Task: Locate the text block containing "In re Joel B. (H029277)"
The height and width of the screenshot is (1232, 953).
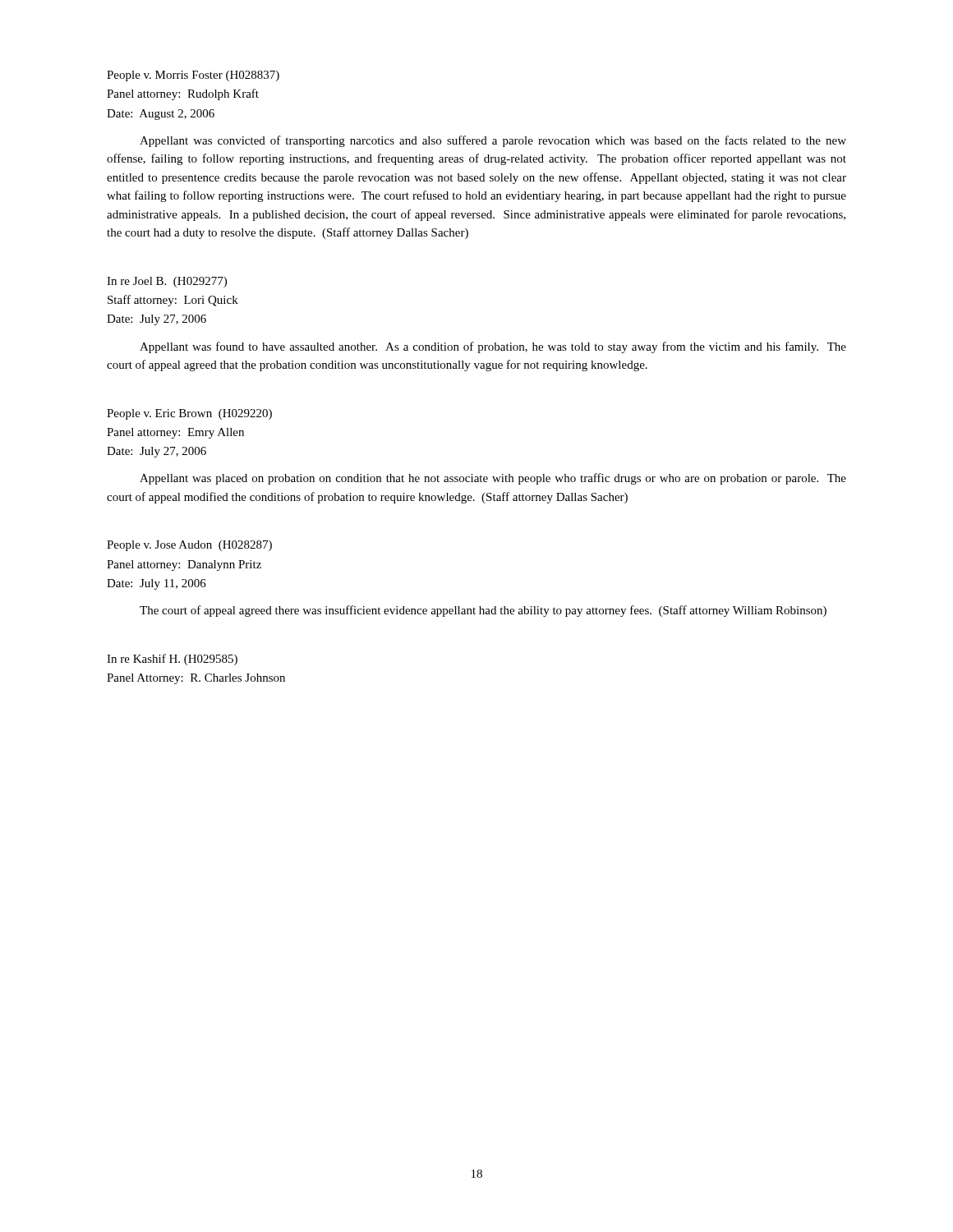Action: pos(172,300)
